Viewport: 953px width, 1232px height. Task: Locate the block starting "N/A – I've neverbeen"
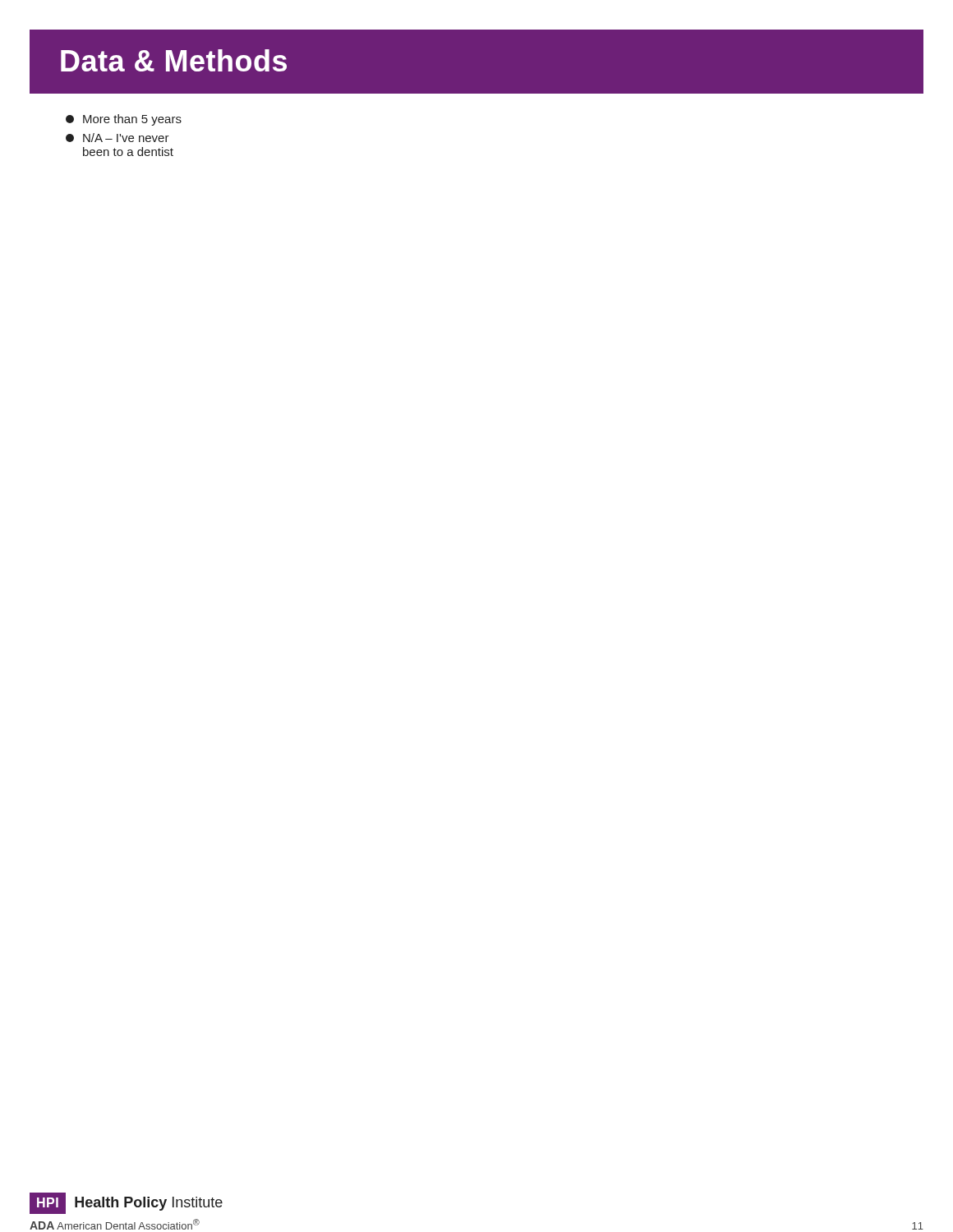(120, 145)
